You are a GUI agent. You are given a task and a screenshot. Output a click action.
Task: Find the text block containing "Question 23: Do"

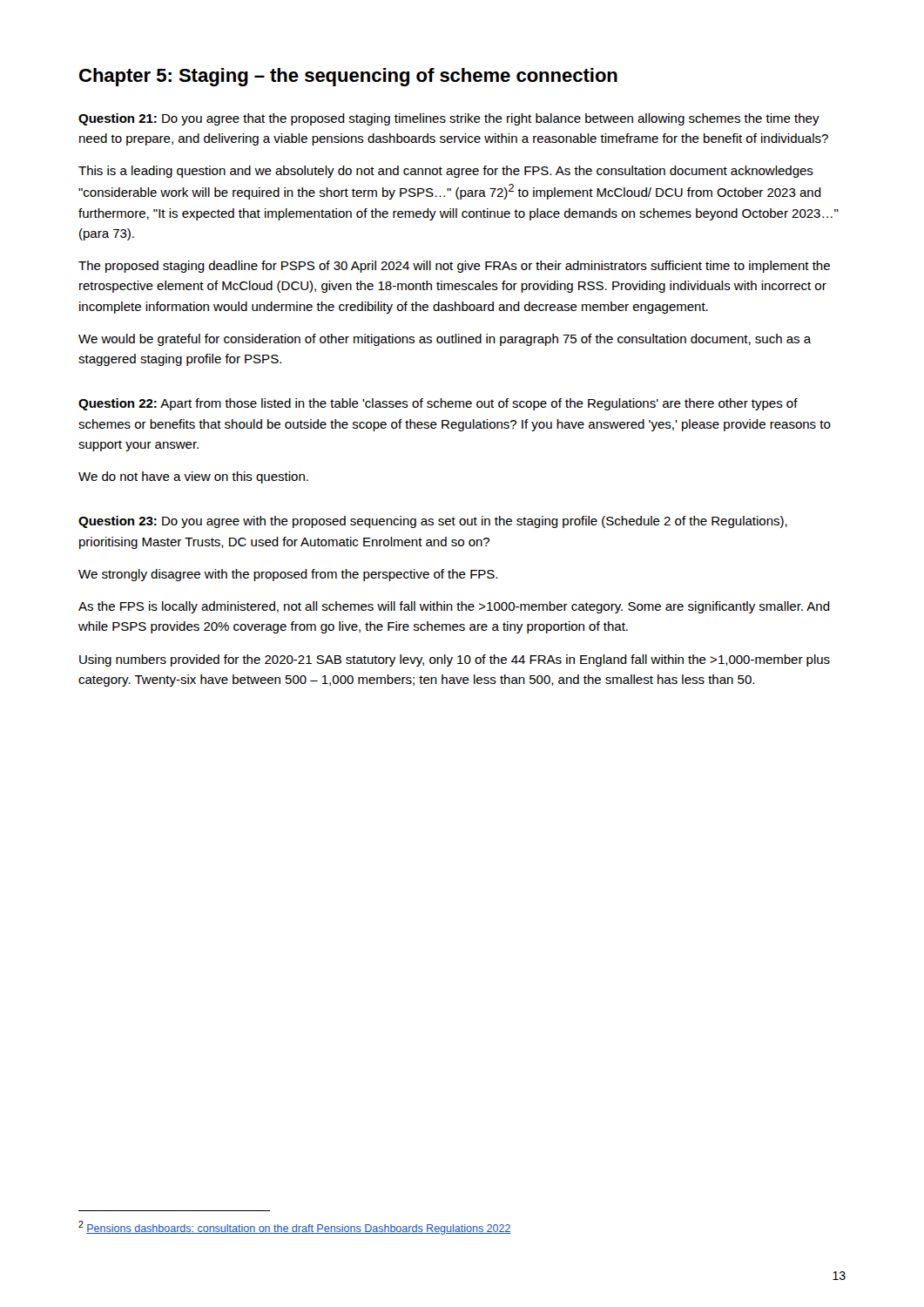click(x=433, y=531)
